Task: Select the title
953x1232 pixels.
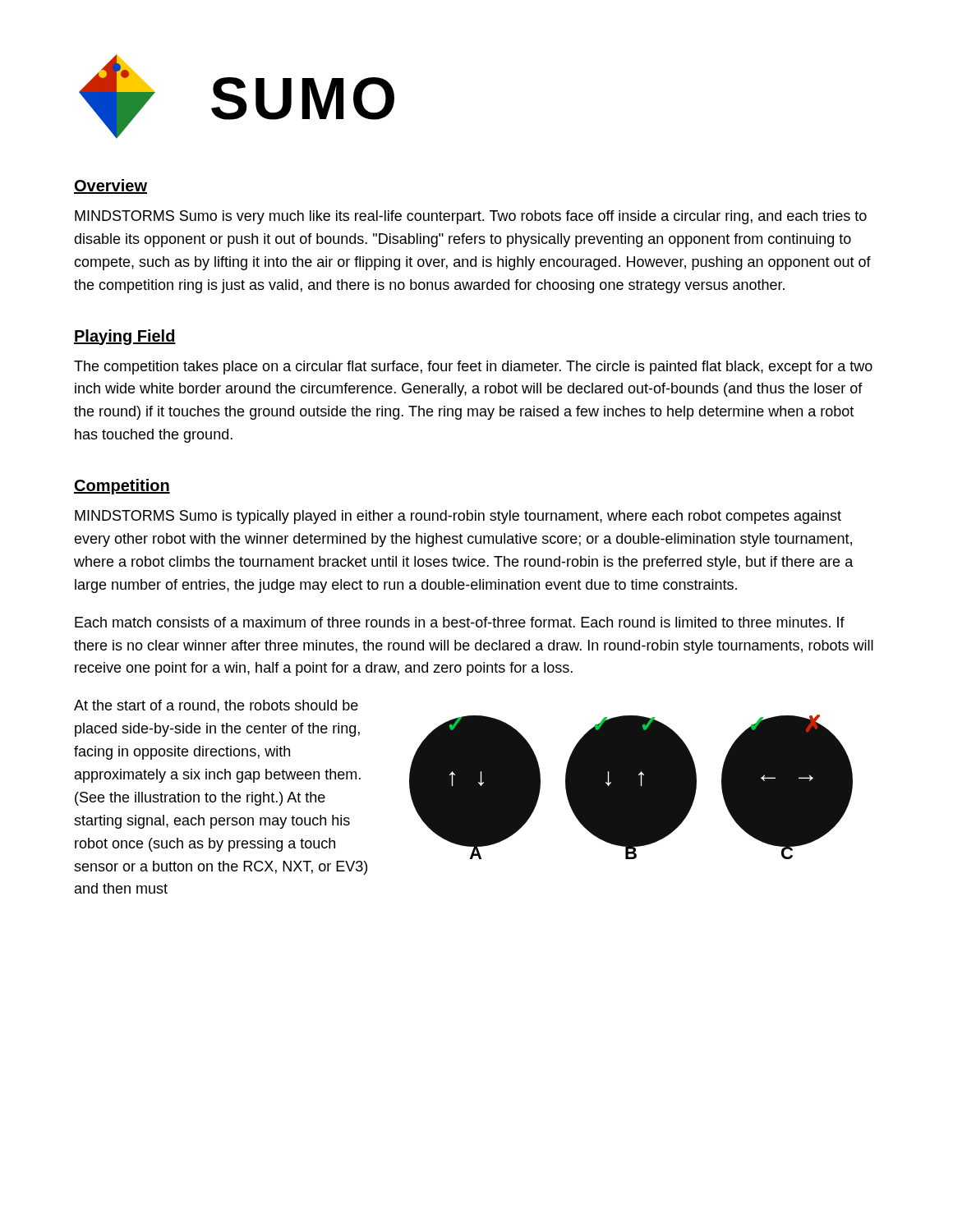Action: tap(305, 98)
